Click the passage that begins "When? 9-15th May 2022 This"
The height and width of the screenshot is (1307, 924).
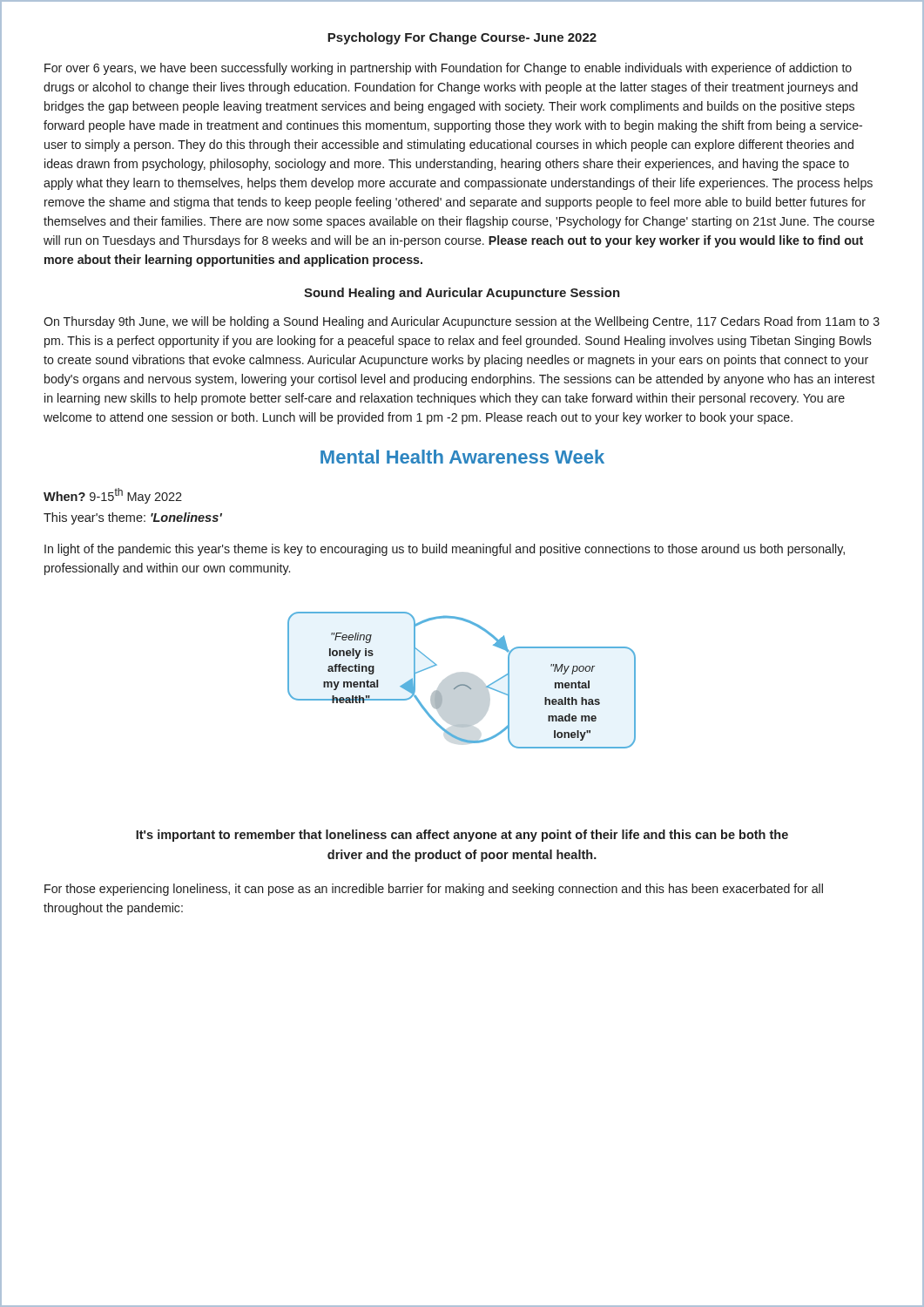pos(133,505)
